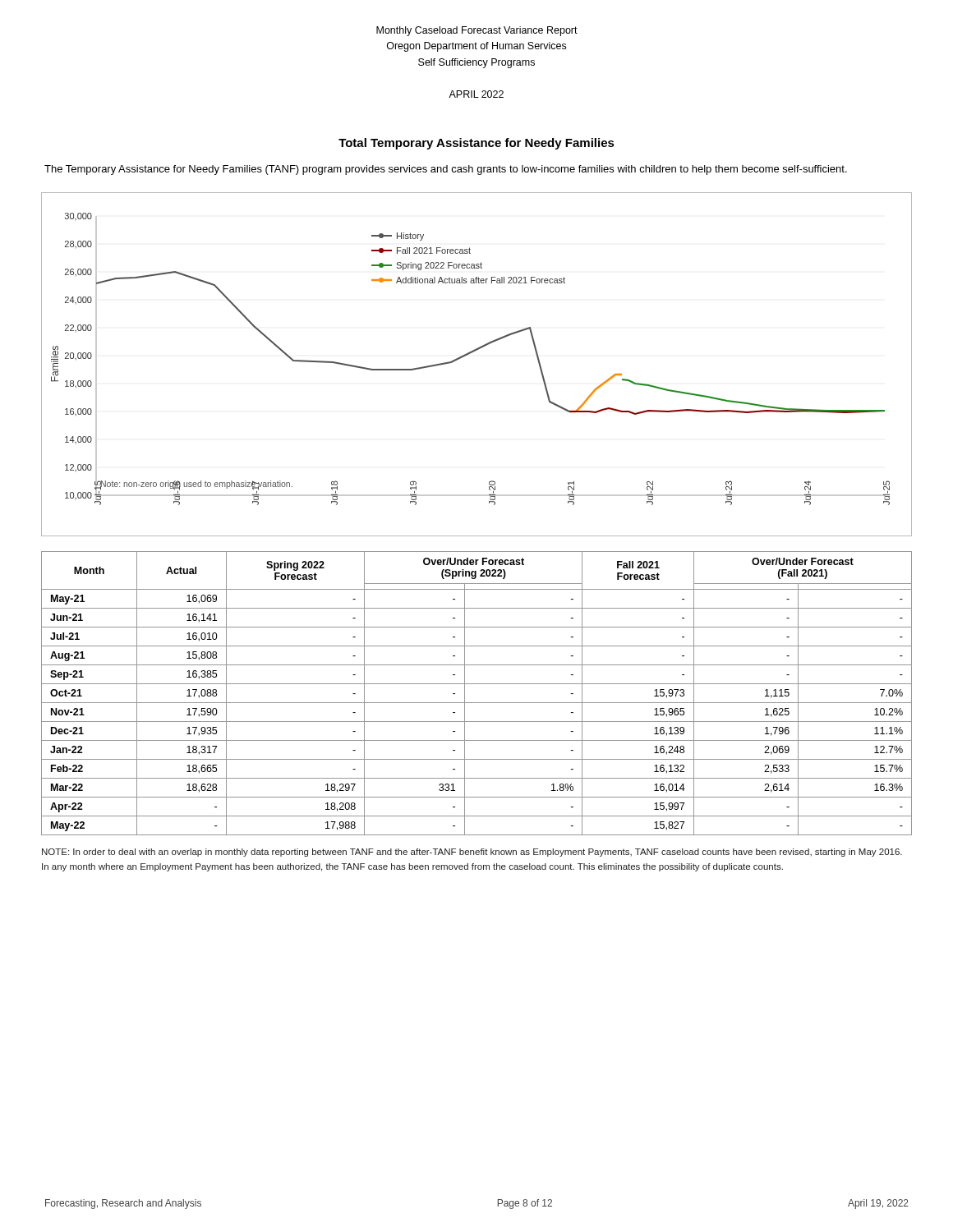
Task: Click a line chart
Action: click(x=476, y=364)
